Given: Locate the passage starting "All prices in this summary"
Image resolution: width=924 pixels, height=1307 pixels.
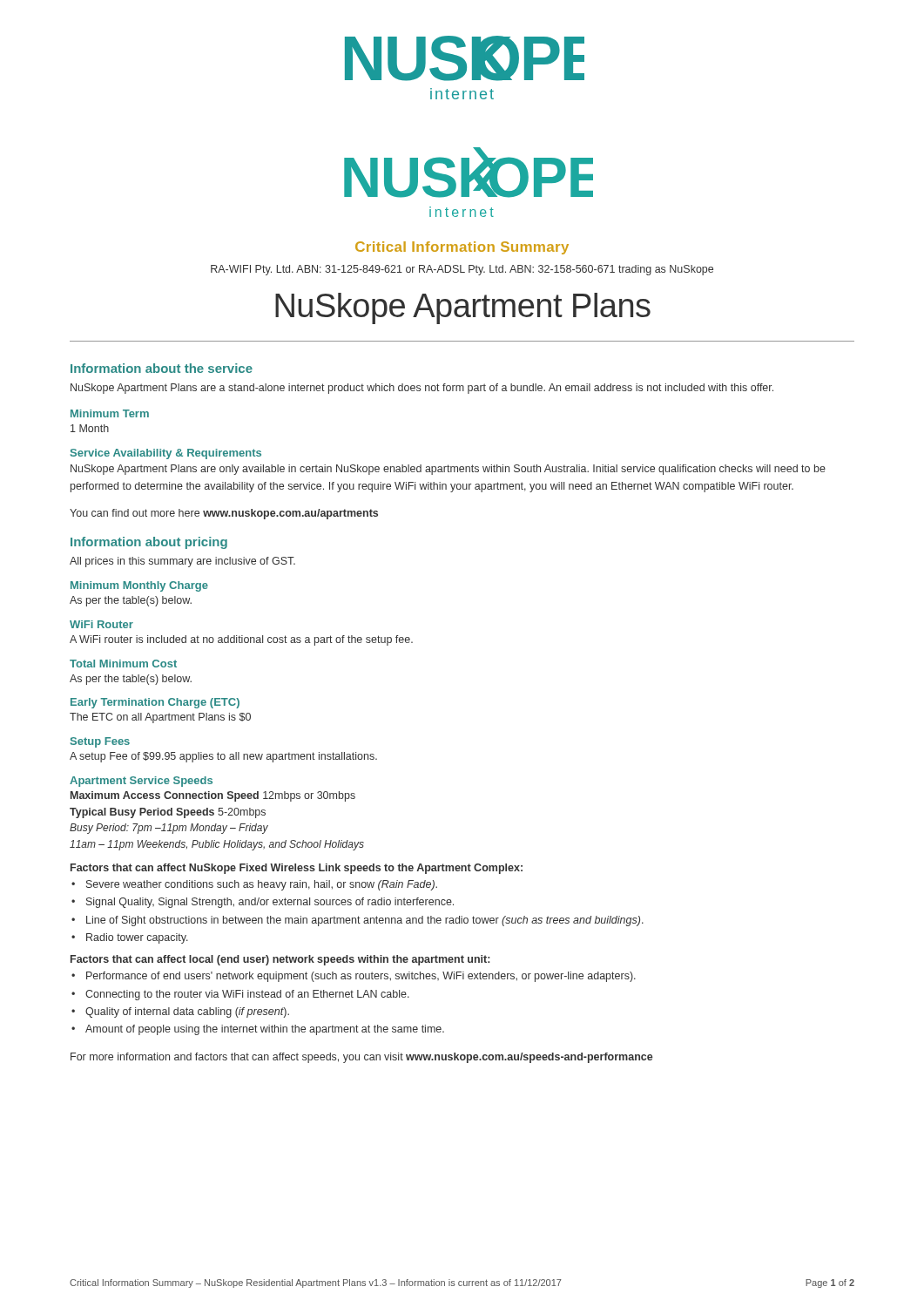Looking at the screenshot, I should (x=183, y=561).
